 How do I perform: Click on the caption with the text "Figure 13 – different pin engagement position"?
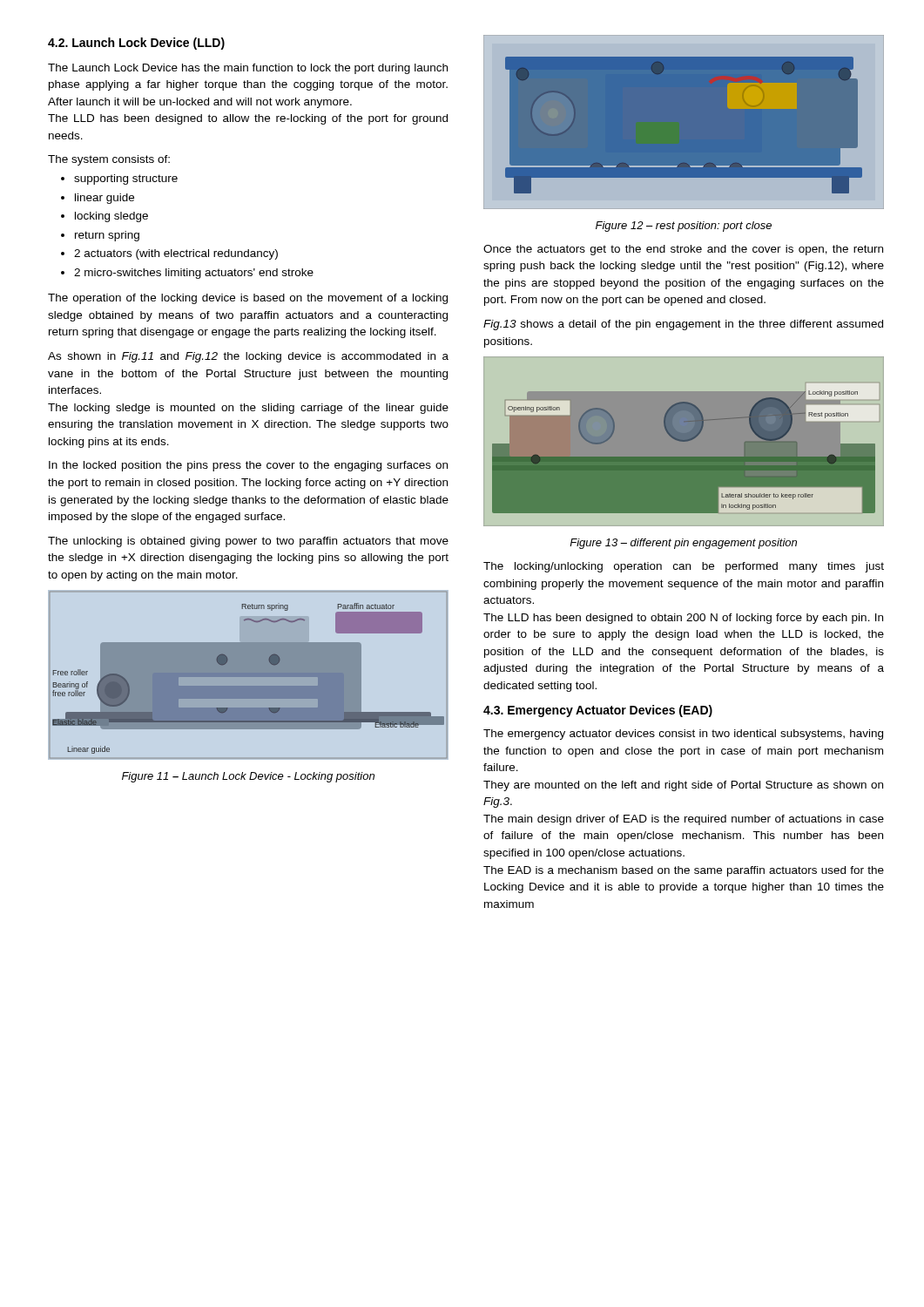[x=684, y=542]
